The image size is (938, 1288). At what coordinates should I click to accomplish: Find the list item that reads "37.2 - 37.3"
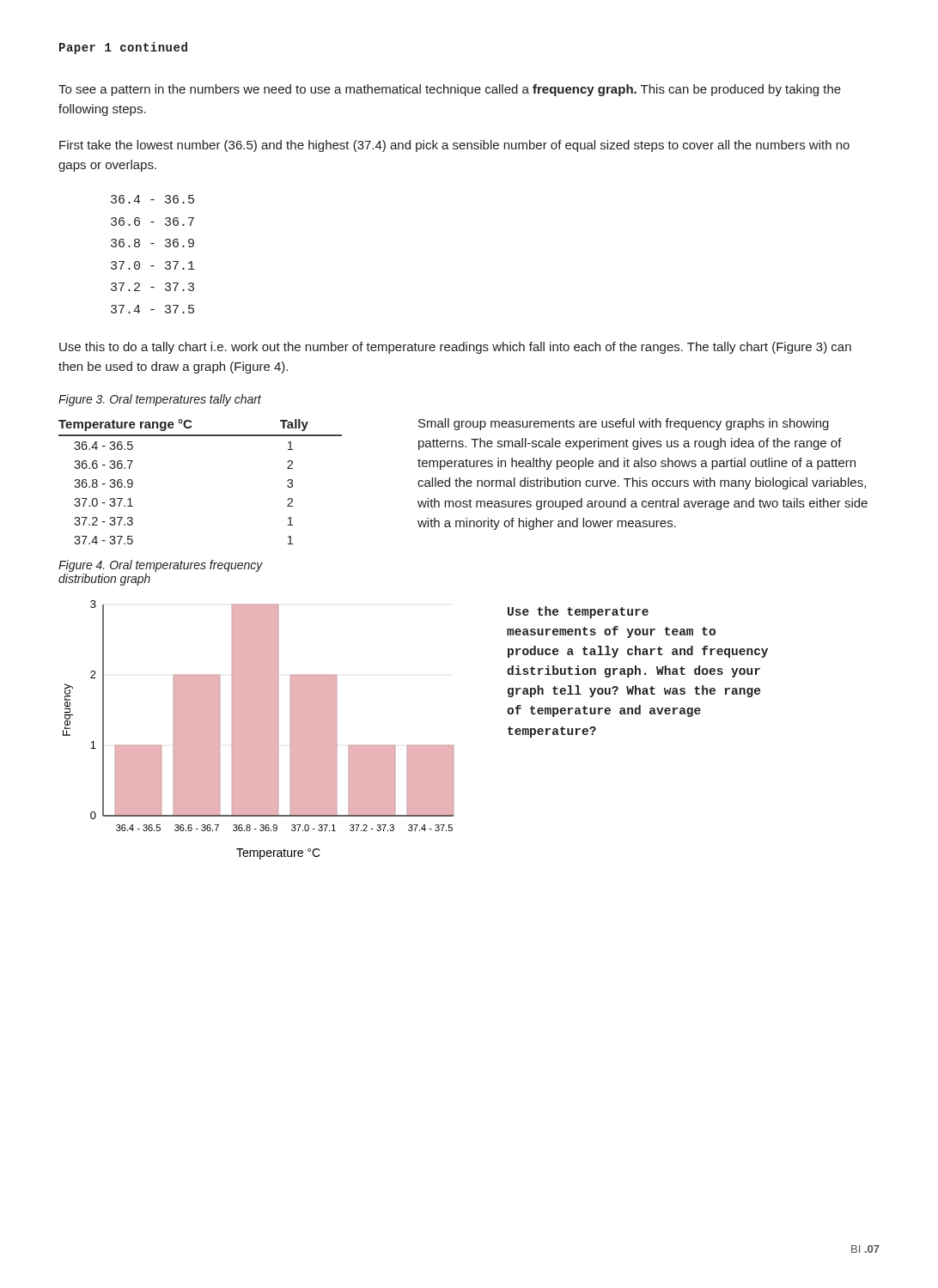click(152, 288)
